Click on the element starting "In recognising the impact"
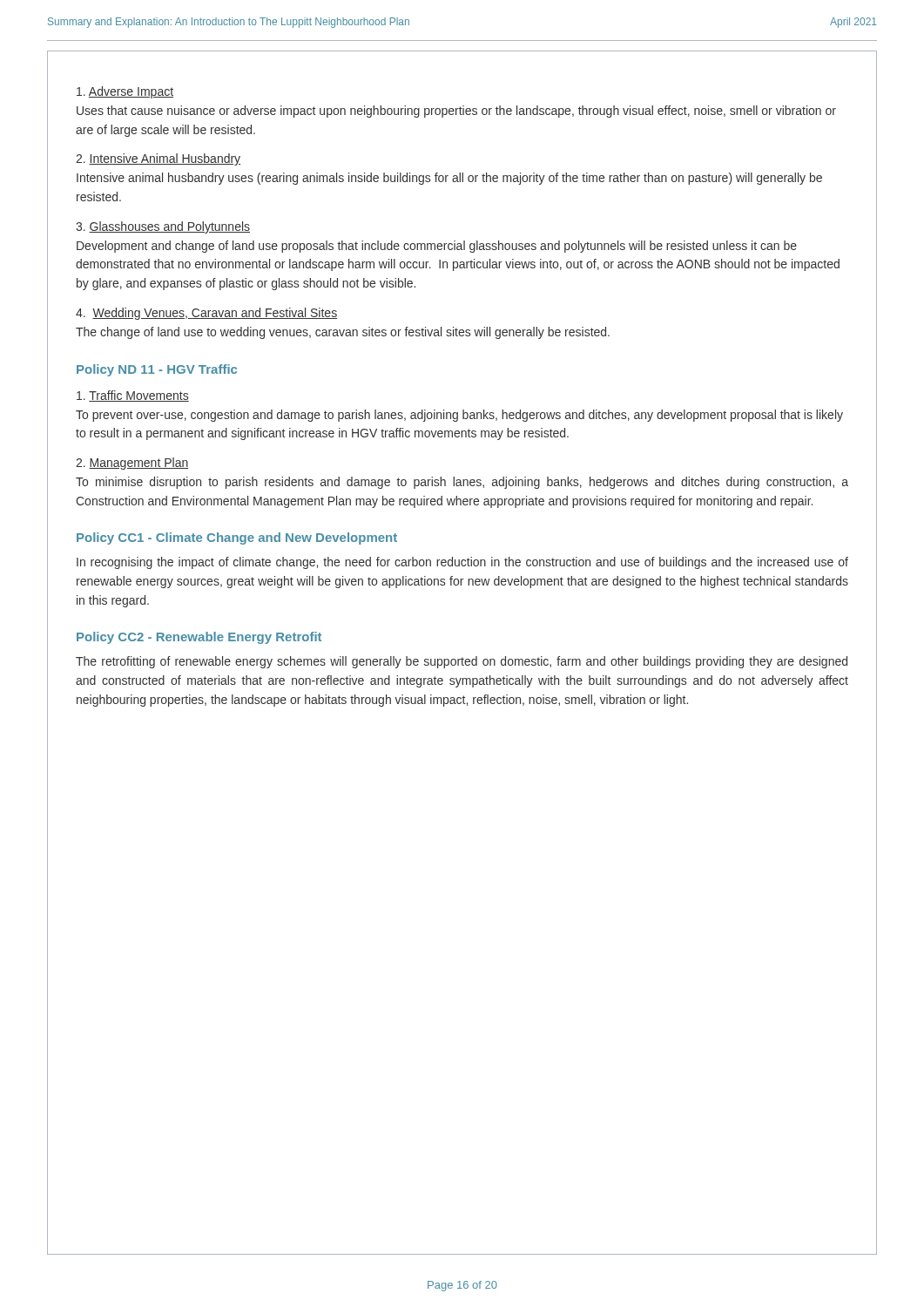 462,581
